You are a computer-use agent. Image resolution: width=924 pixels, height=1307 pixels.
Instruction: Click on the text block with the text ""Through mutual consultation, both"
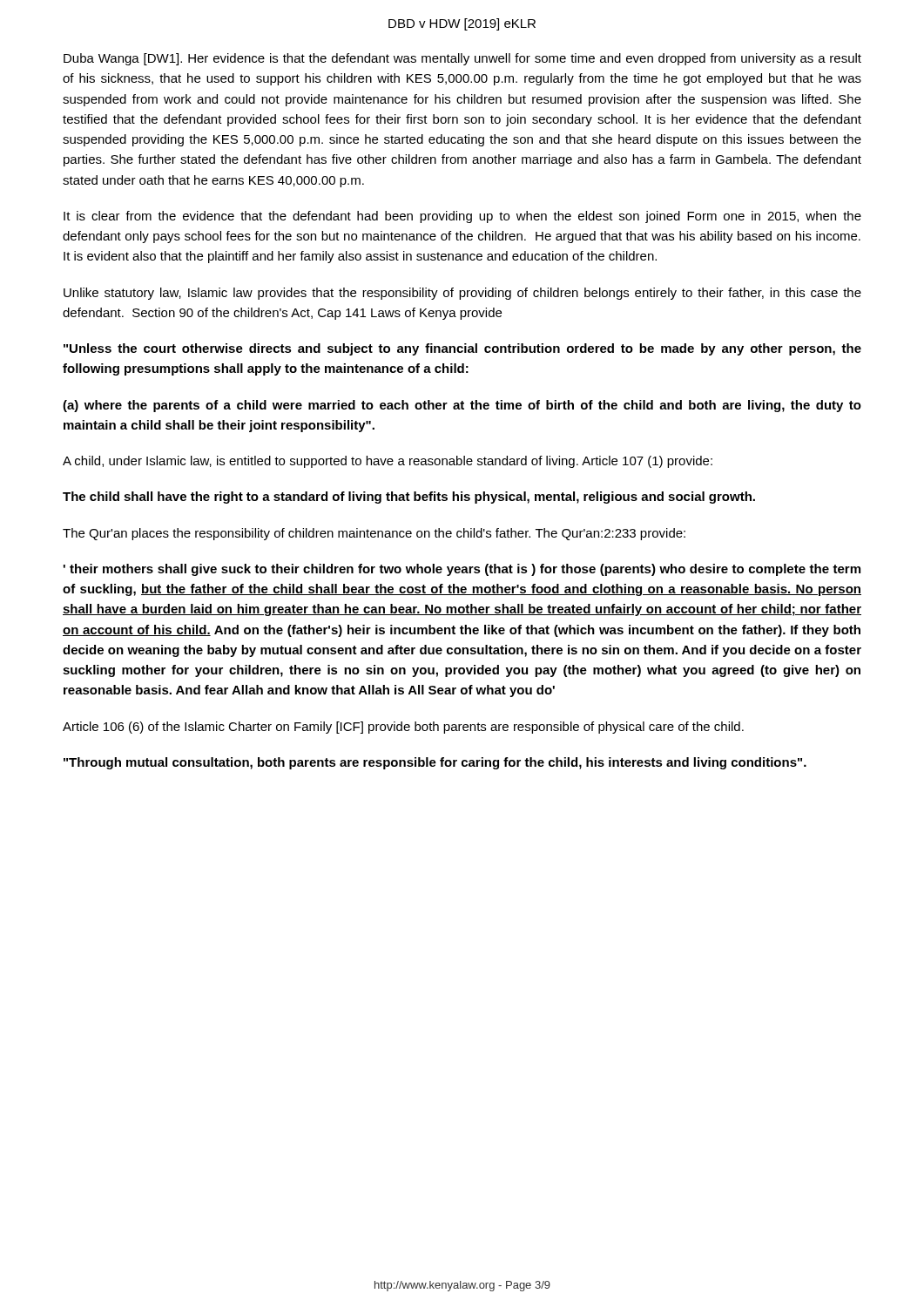(435, 762)
